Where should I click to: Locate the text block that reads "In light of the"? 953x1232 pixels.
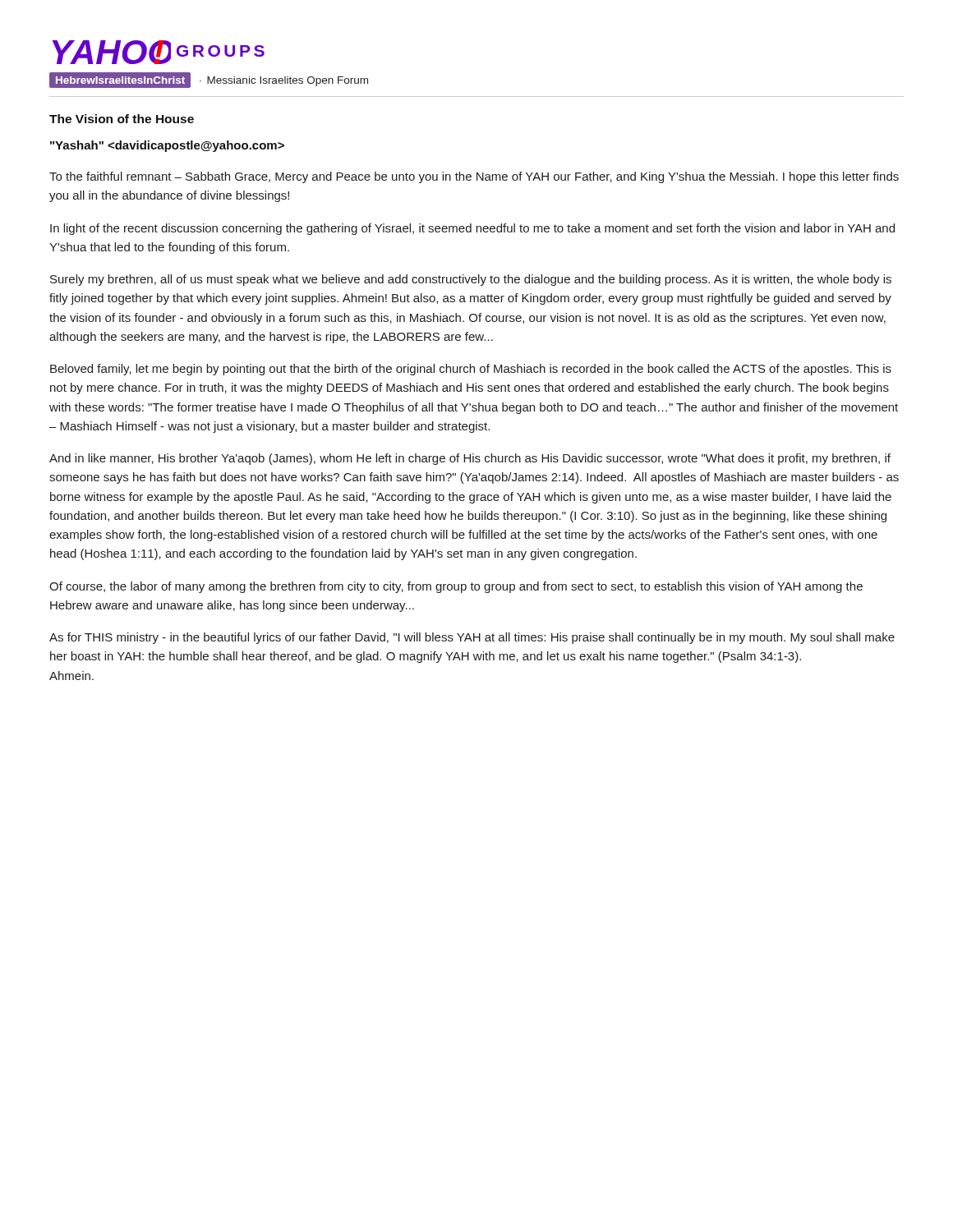point(472,237)
